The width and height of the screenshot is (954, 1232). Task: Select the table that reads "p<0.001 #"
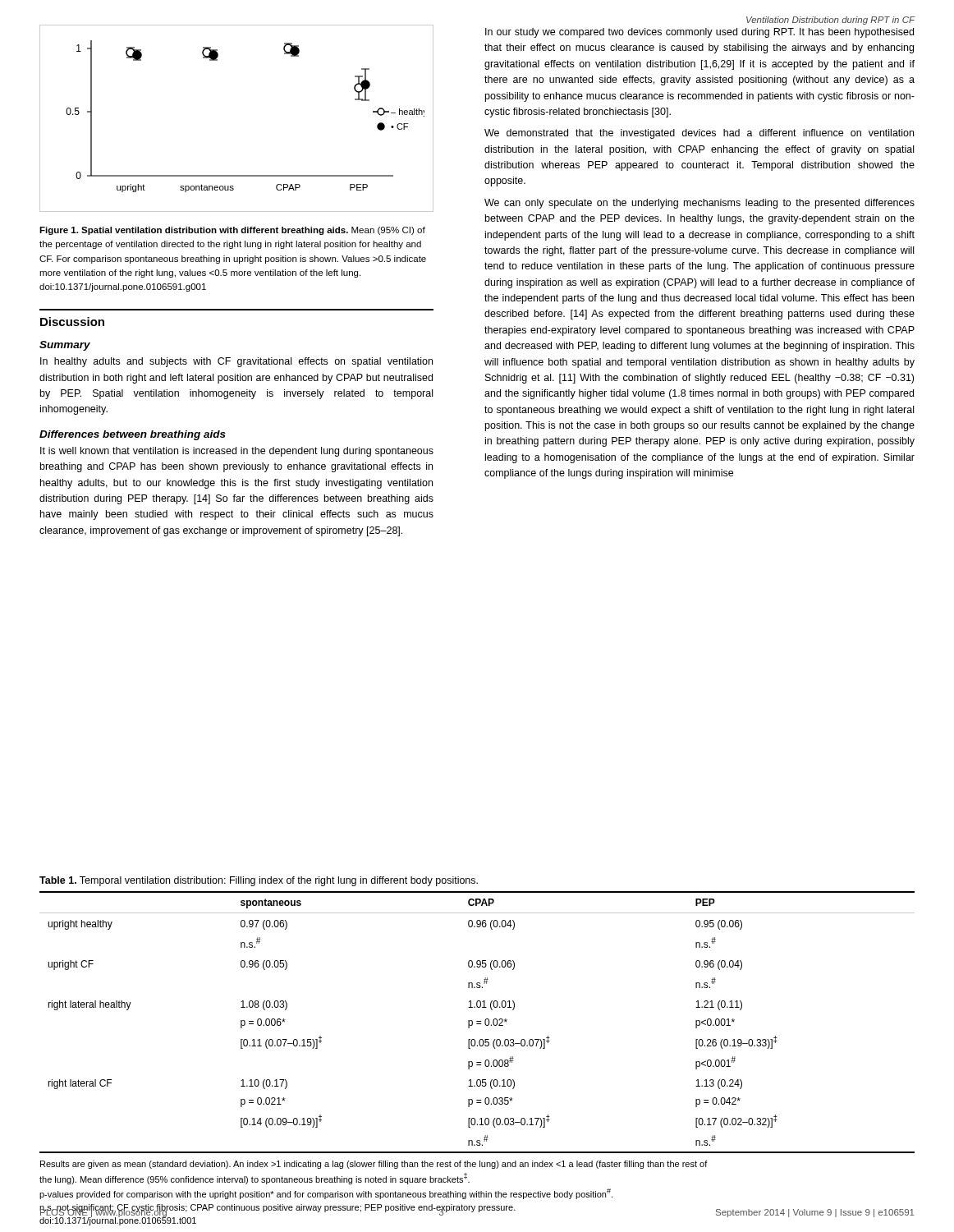477,1022
